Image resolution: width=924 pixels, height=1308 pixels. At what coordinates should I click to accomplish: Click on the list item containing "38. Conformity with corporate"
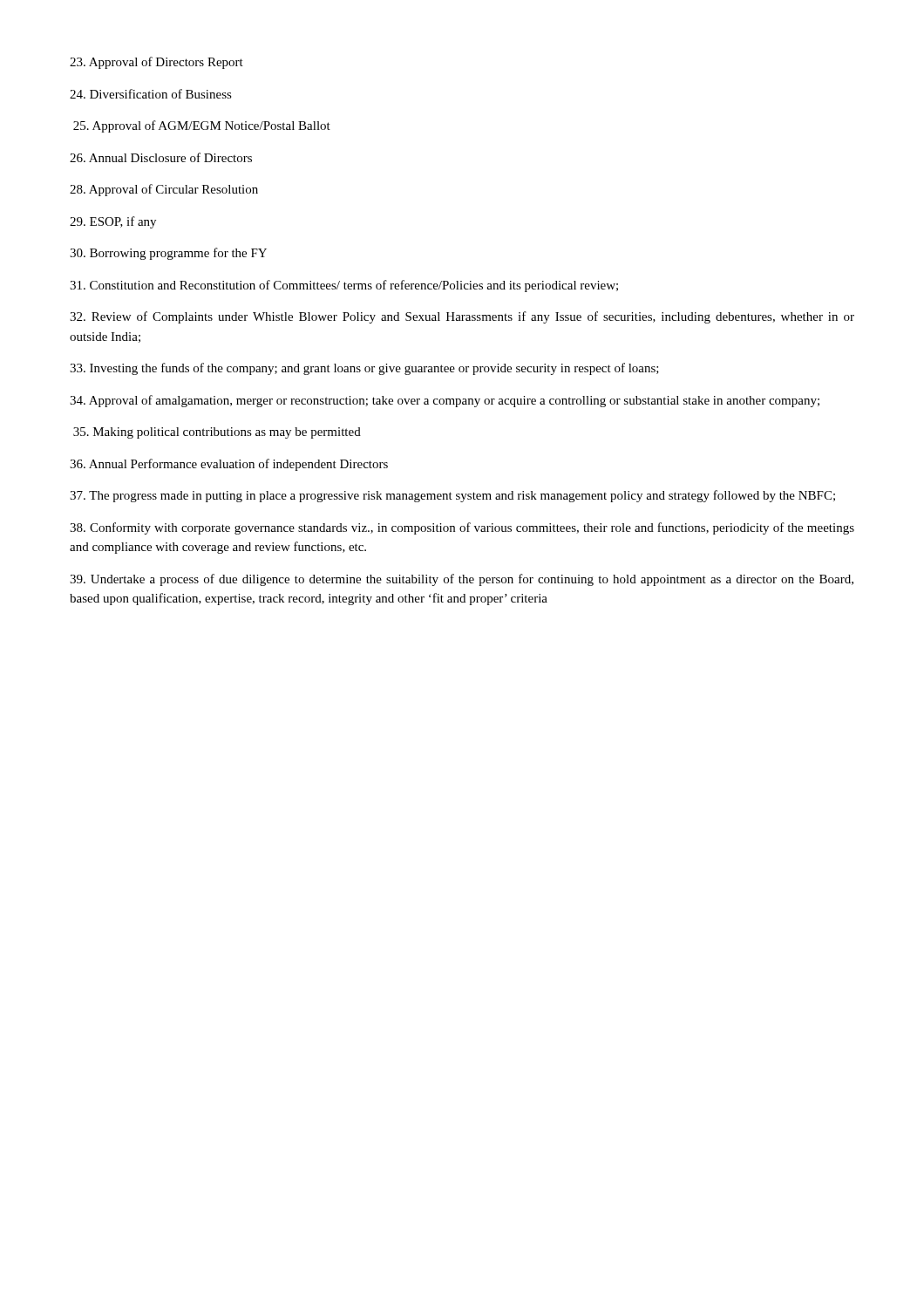(462, 537)
